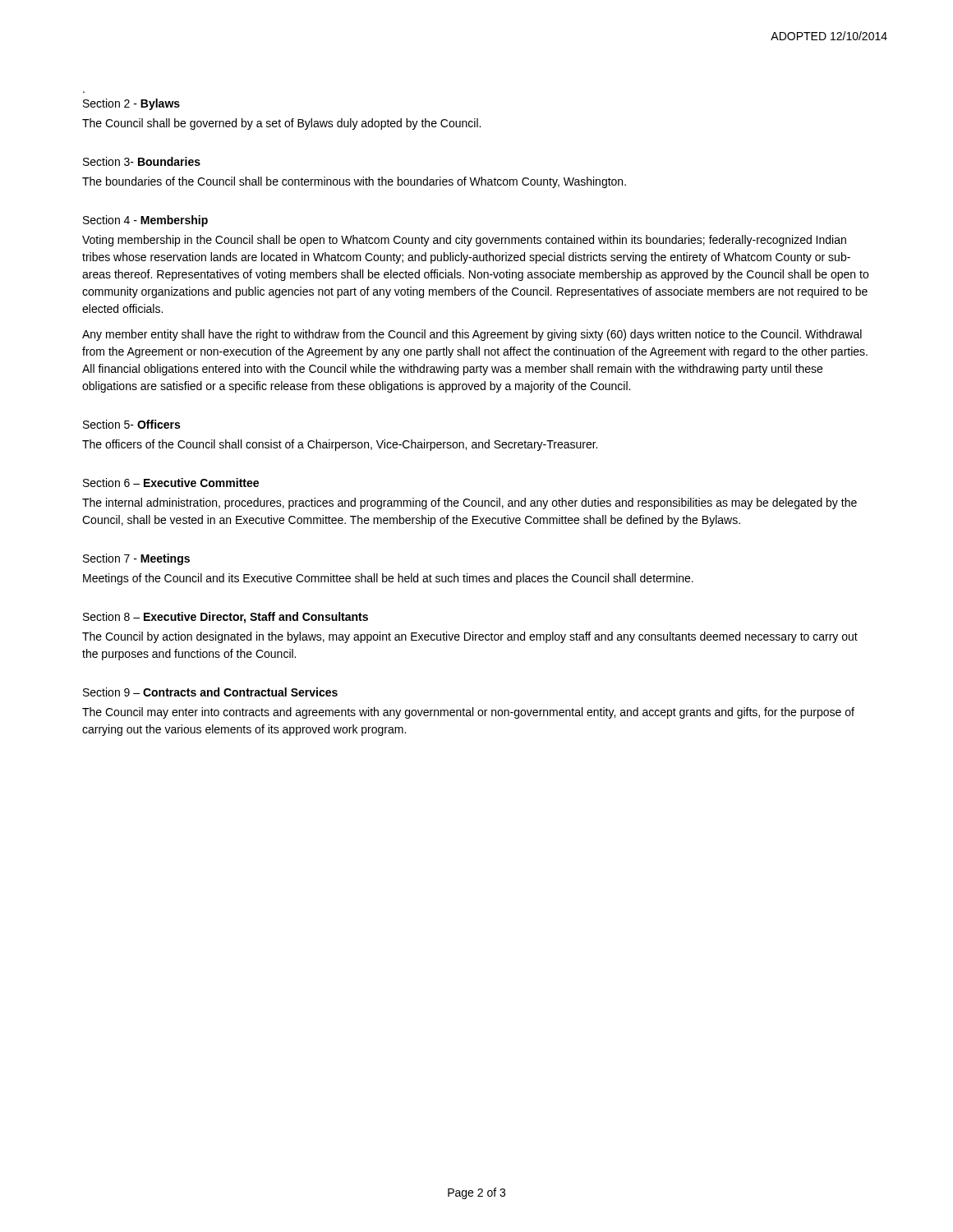Select the block starting "Section 3- Boundaries"
Image resolution: width=953 pixels, height=1232 pixels.
click(141, 162)
